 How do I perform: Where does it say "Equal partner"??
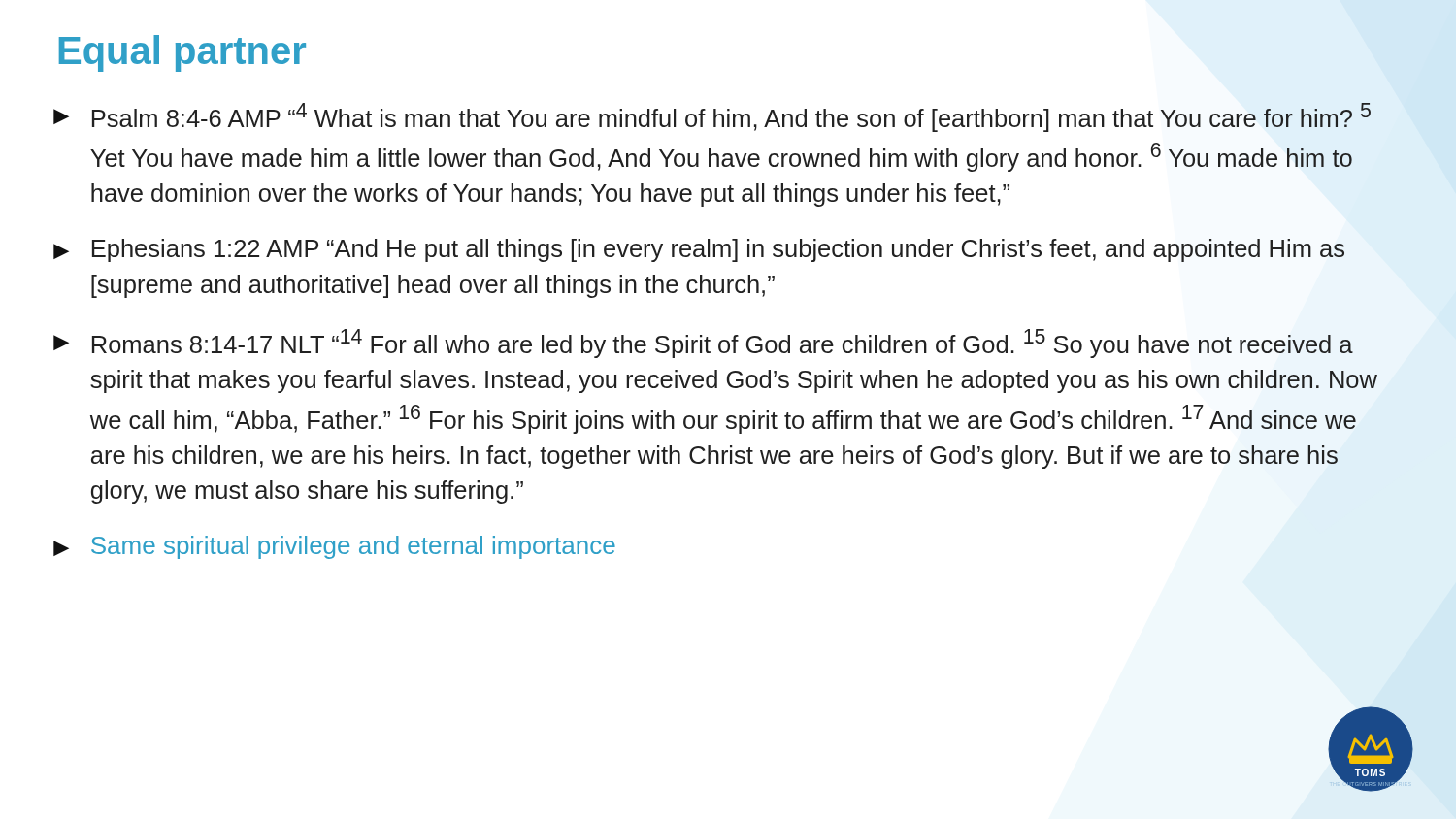[x=181, y=50]
